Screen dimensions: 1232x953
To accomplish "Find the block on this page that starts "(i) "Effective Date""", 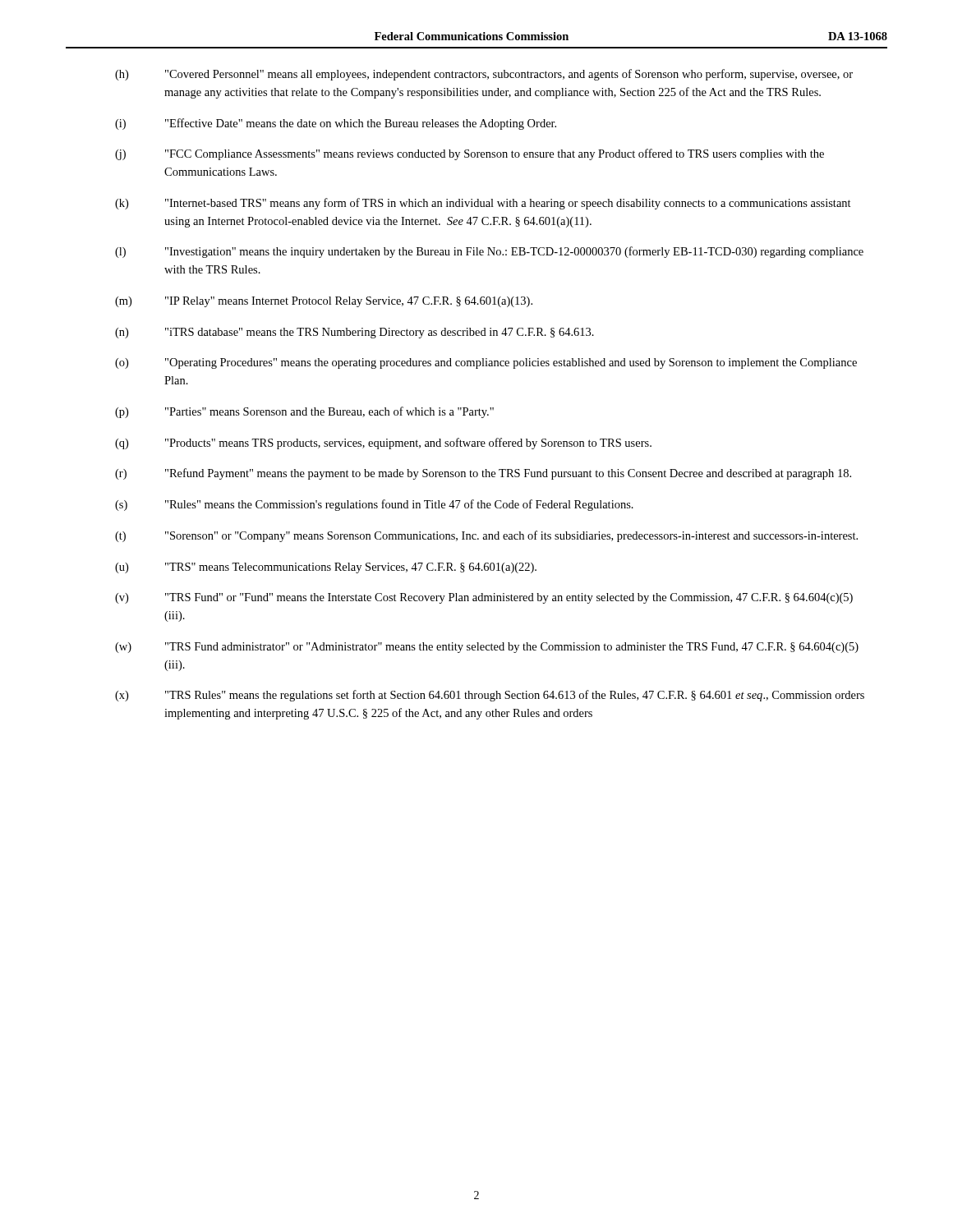I will [x=493, y=124].
